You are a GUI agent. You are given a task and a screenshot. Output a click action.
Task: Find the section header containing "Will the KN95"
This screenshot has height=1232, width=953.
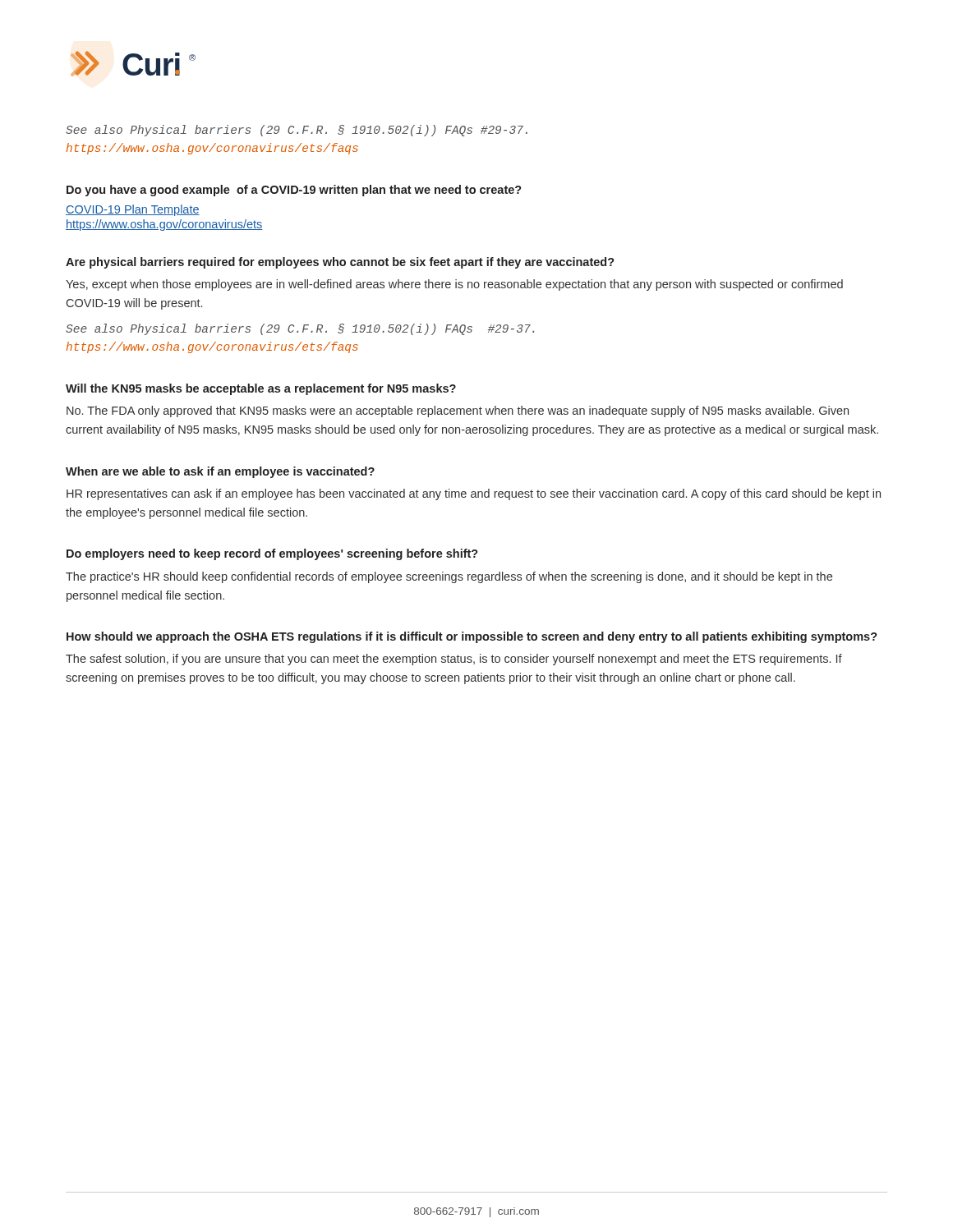261,388
